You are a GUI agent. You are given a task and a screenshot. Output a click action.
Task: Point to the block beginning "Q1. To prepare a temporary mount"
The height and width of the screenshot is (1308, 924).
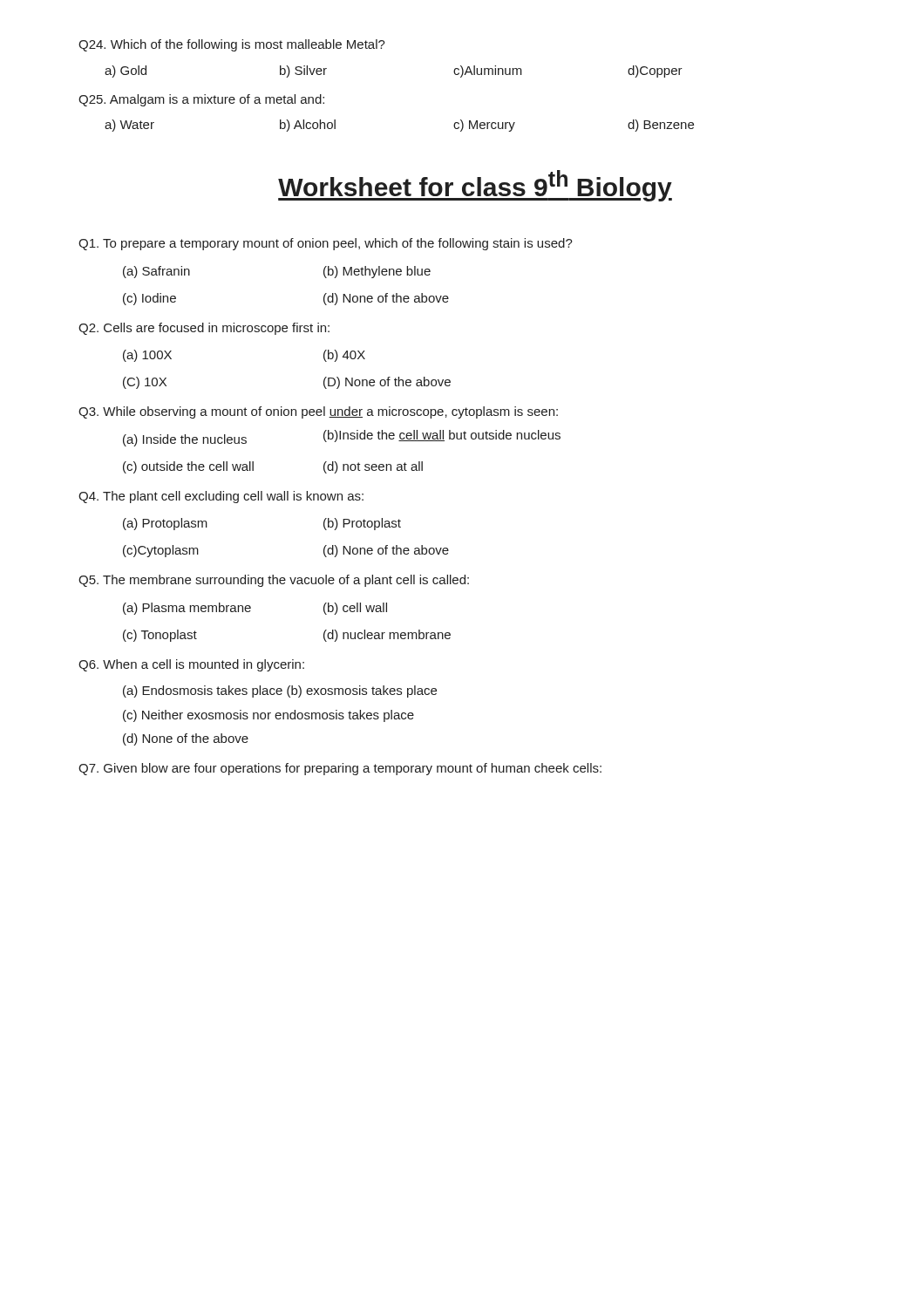326,244
